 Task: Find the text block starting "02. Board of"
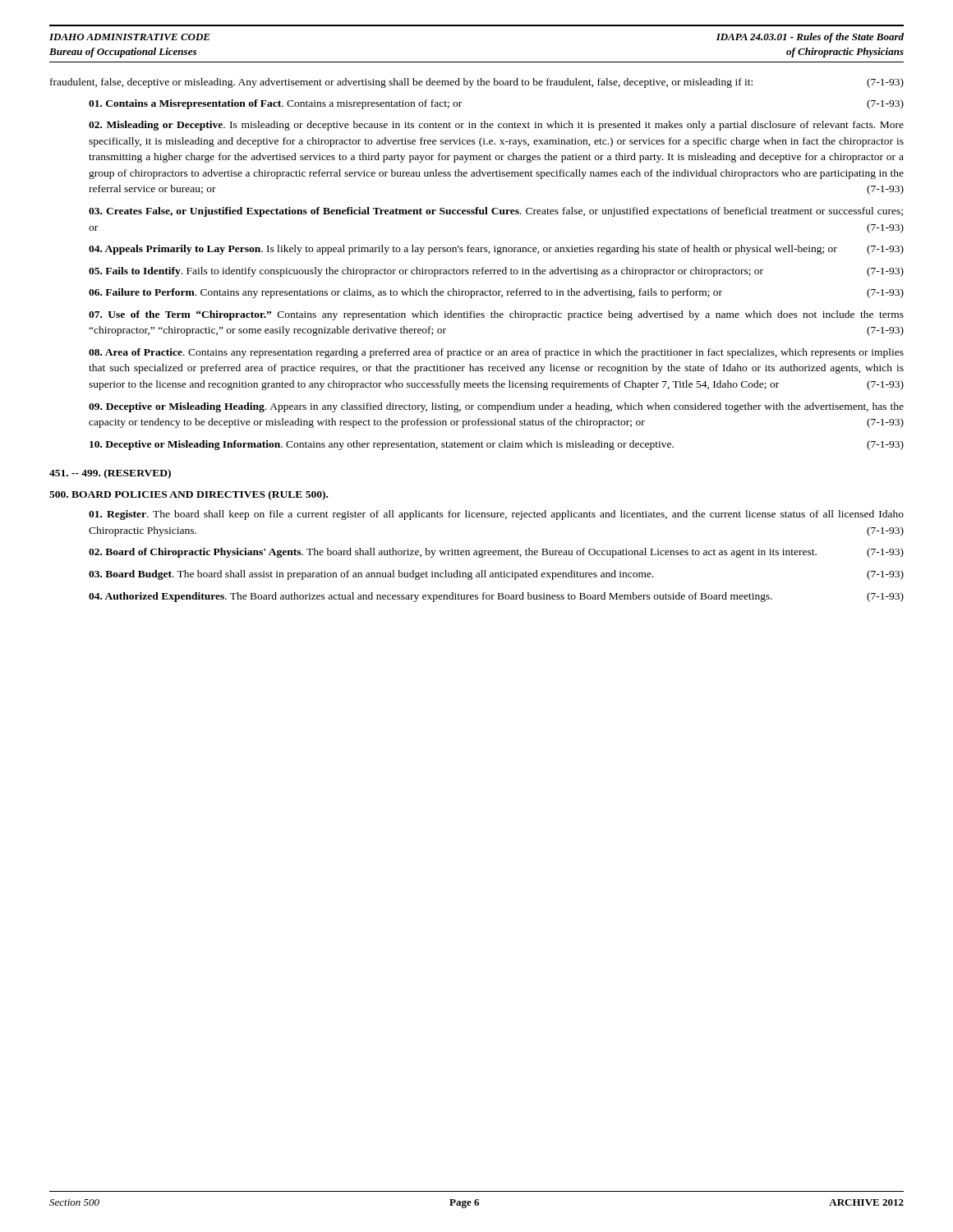pos(496,552)
